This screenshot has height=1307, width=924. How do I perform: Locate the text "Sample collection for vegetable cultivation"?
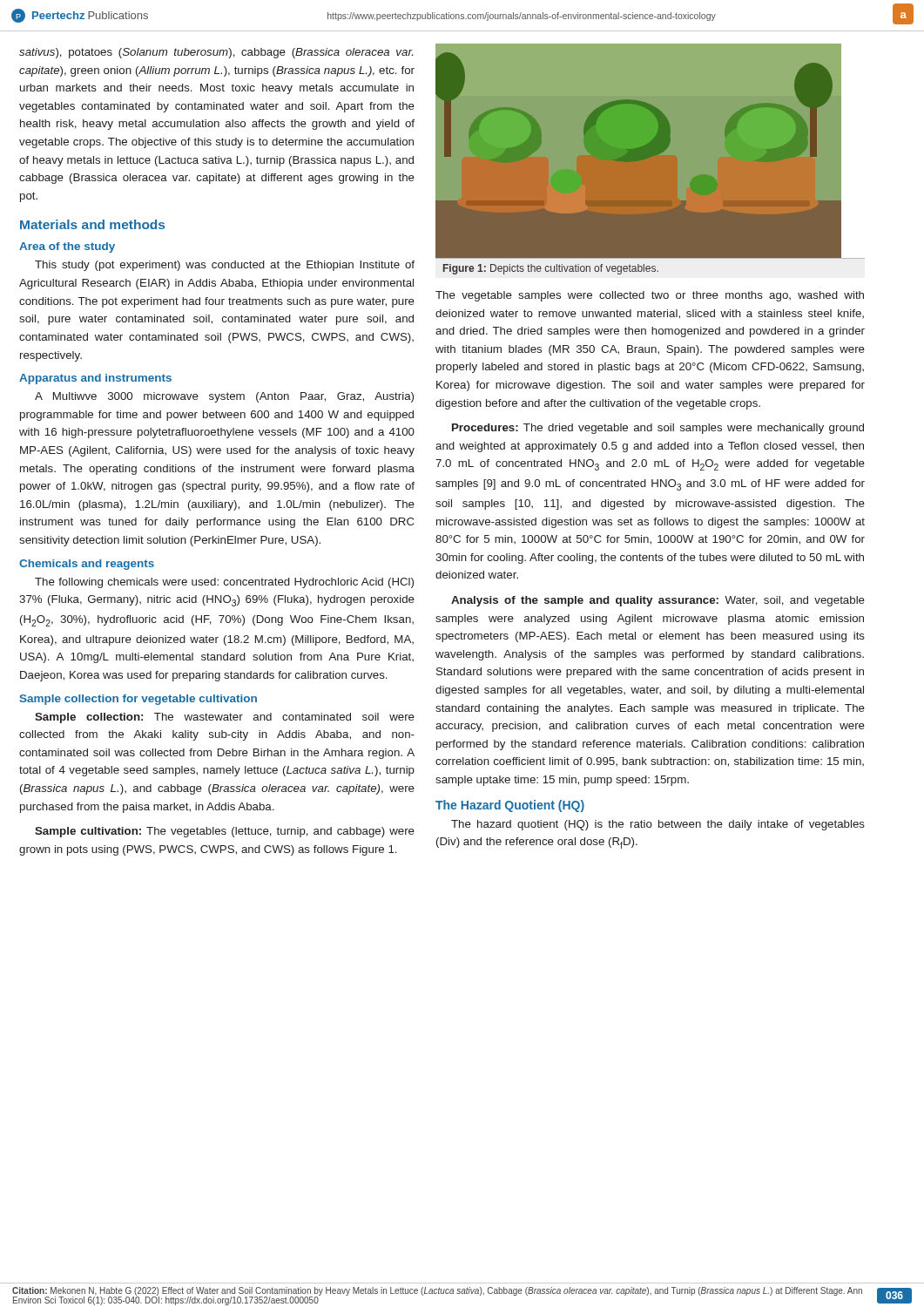click(138, 698)
